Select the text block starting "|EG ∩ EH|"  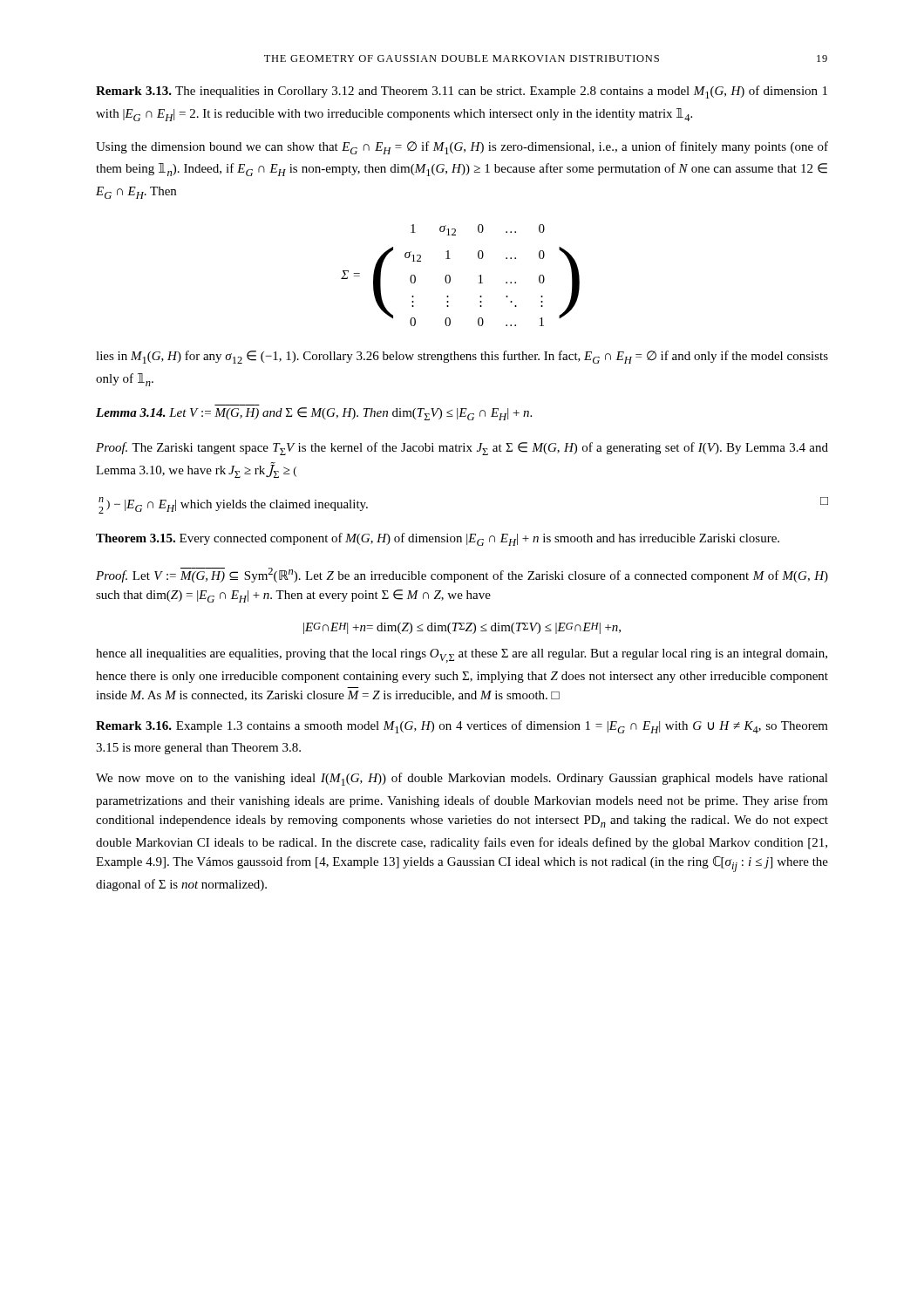(x=462, y=627)
